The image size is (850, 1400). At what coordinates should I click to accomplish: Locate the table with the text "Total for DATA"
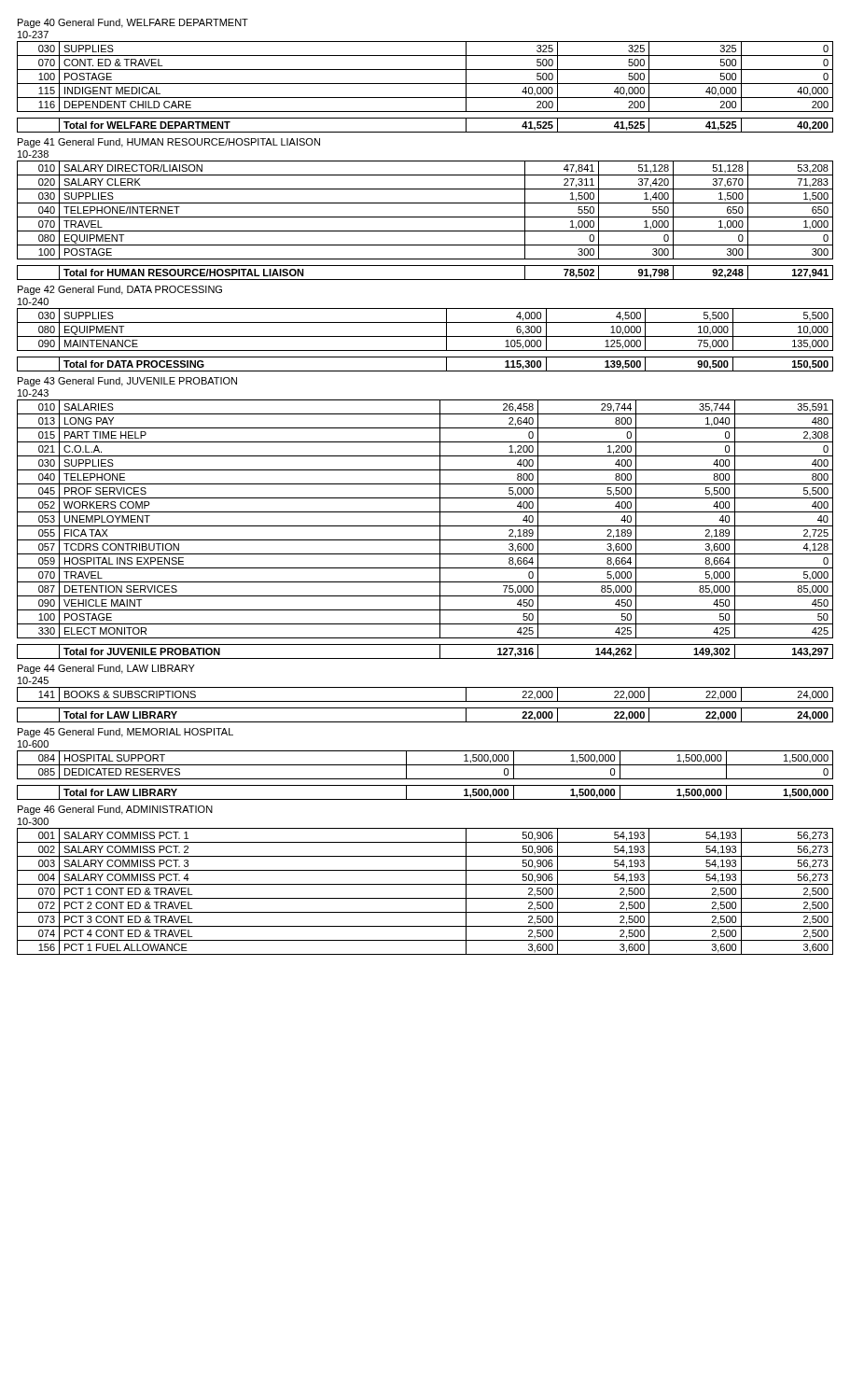pos(425,340)
